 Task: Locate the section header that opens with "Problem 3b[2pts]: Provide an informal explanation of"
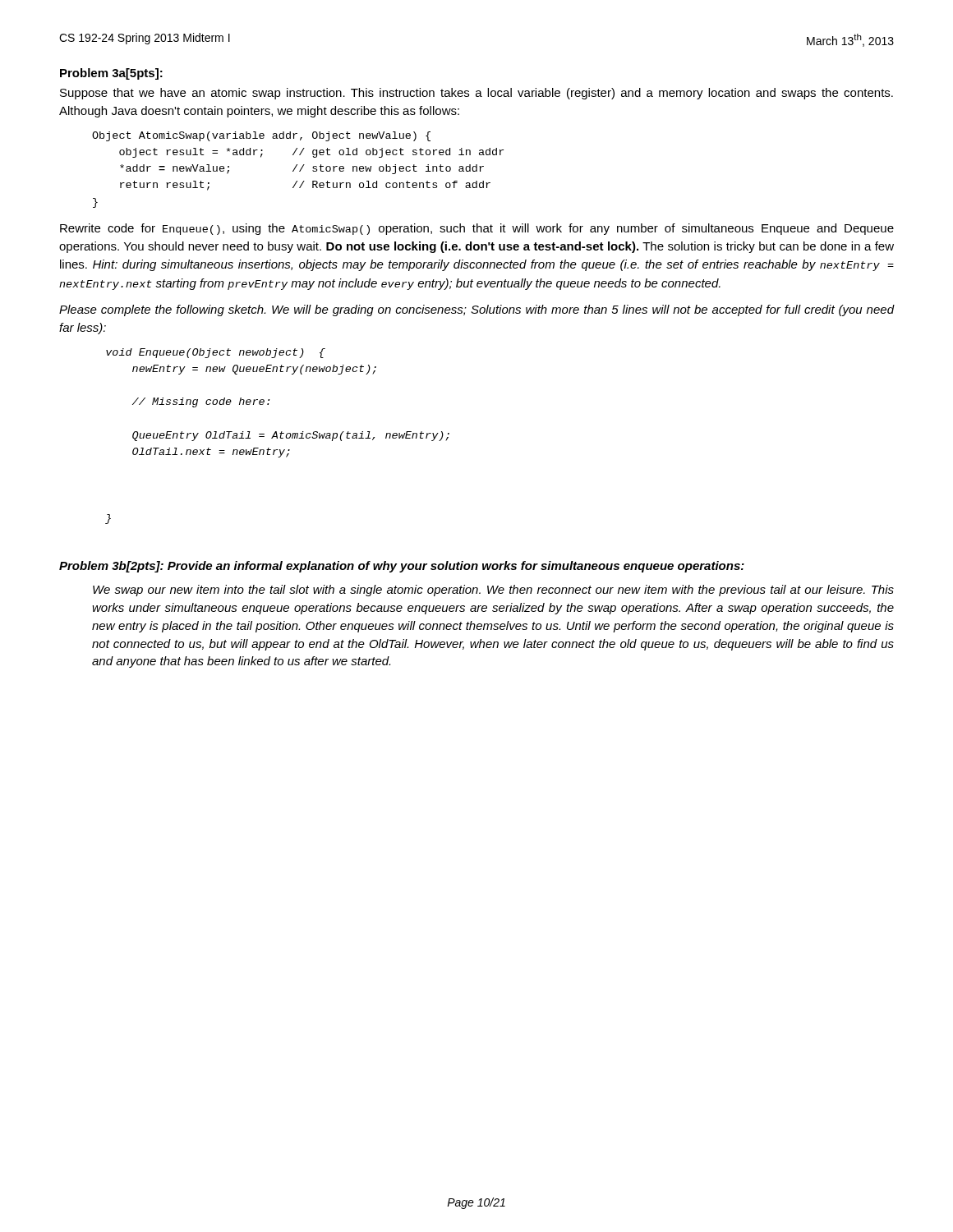(402, 566)
